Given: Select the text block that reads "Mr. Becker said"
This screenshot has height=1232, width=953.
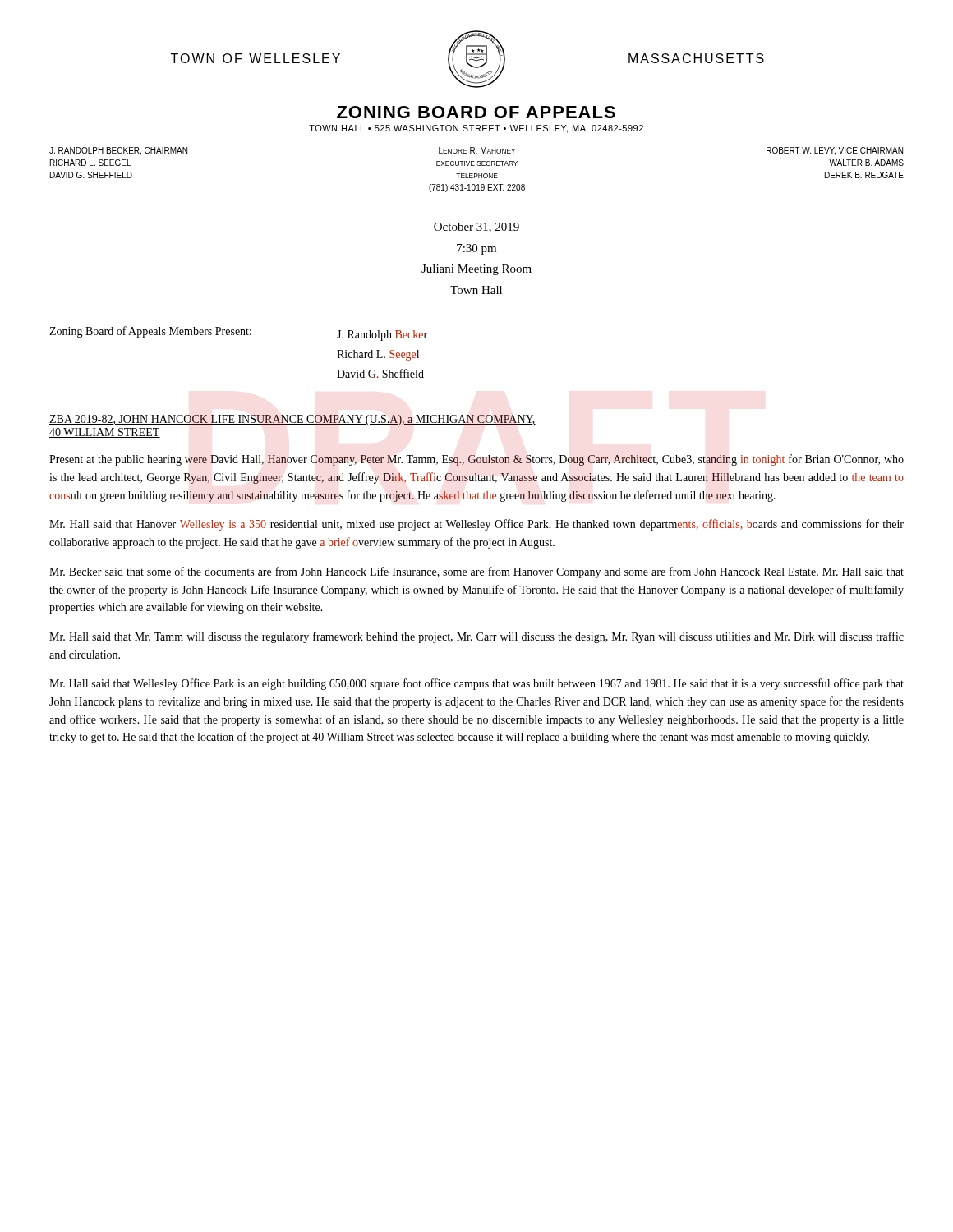Looking at the screenshot, I should coord(476,590).
